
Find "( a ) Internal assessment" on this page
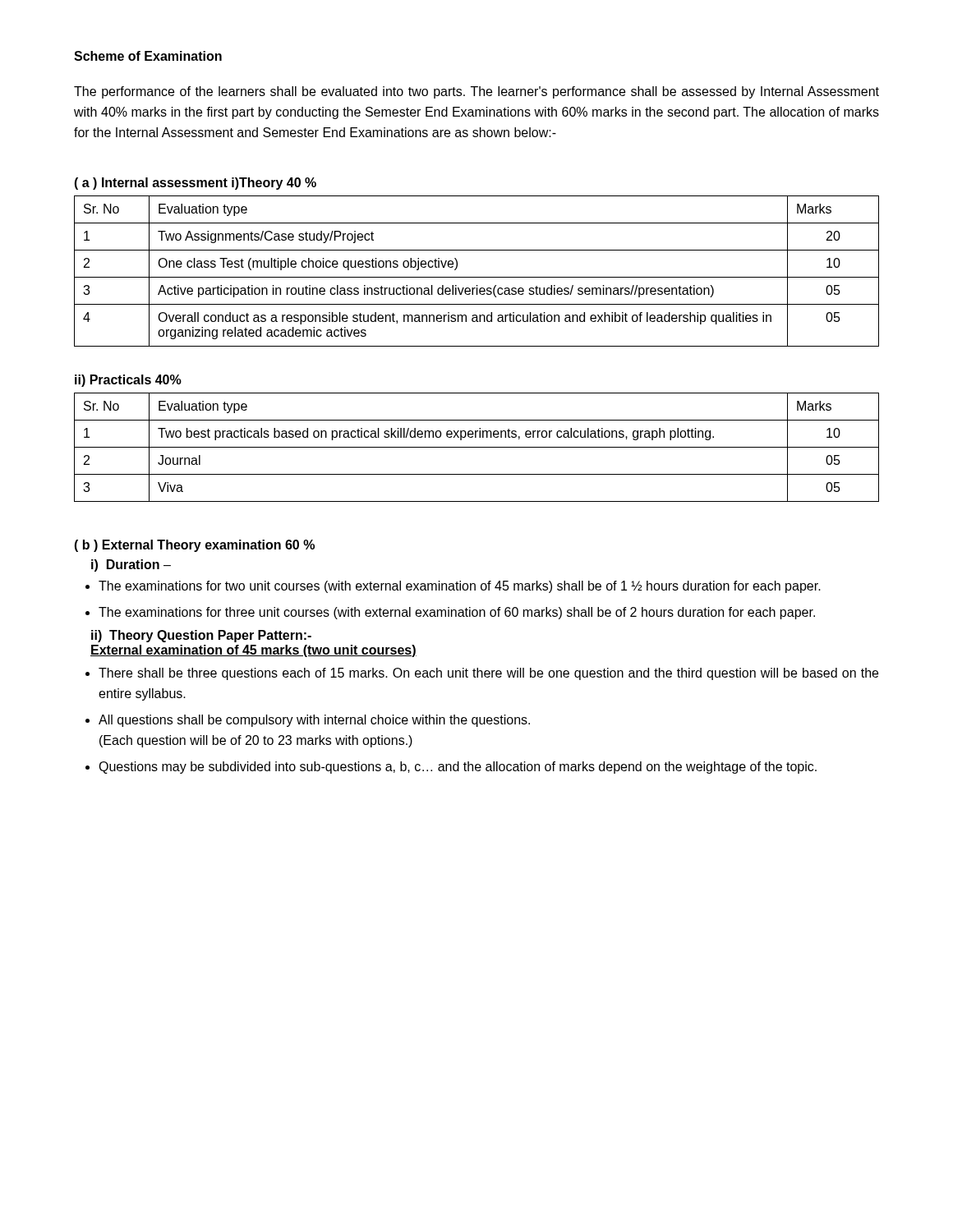[x=151, y=183]
